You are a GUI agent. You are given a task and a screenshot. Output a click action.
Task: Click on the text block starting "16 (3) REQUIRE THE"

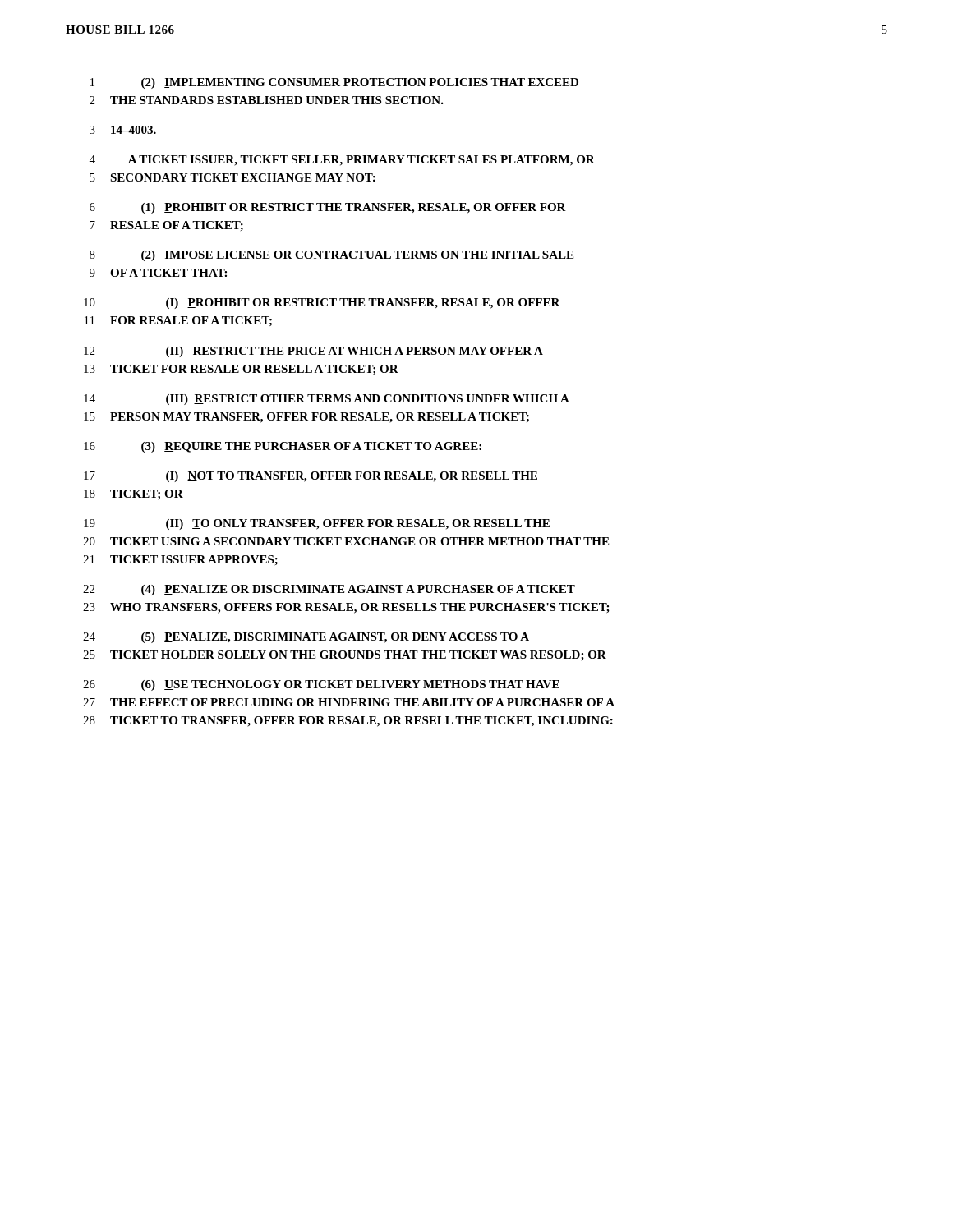(x=476, y=446)
